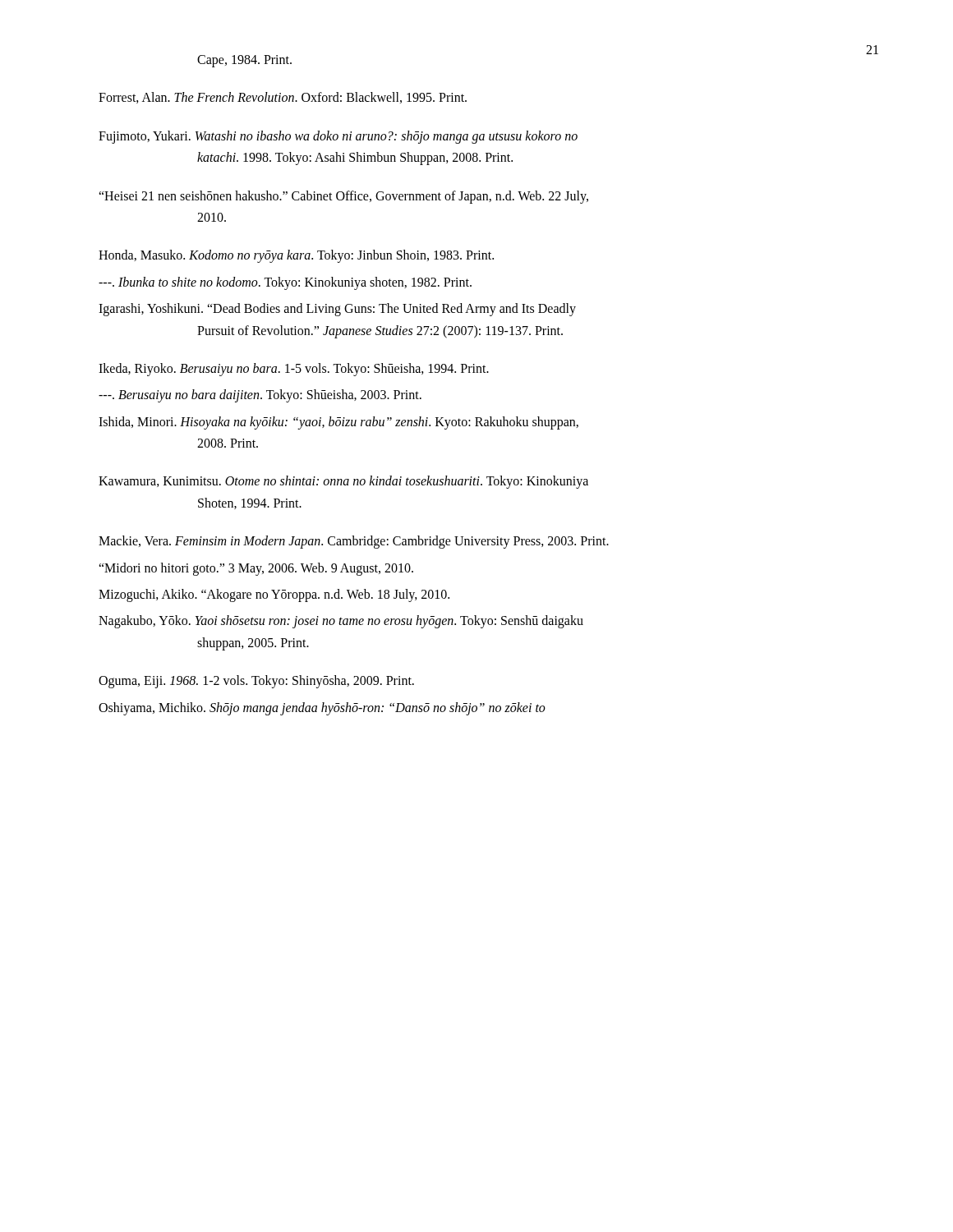Find the list item that reads "Oshiyama, Michiko. Shōjo manga"
The width and height of the screenshot is (953, 1232).
(x=322, y=707)
